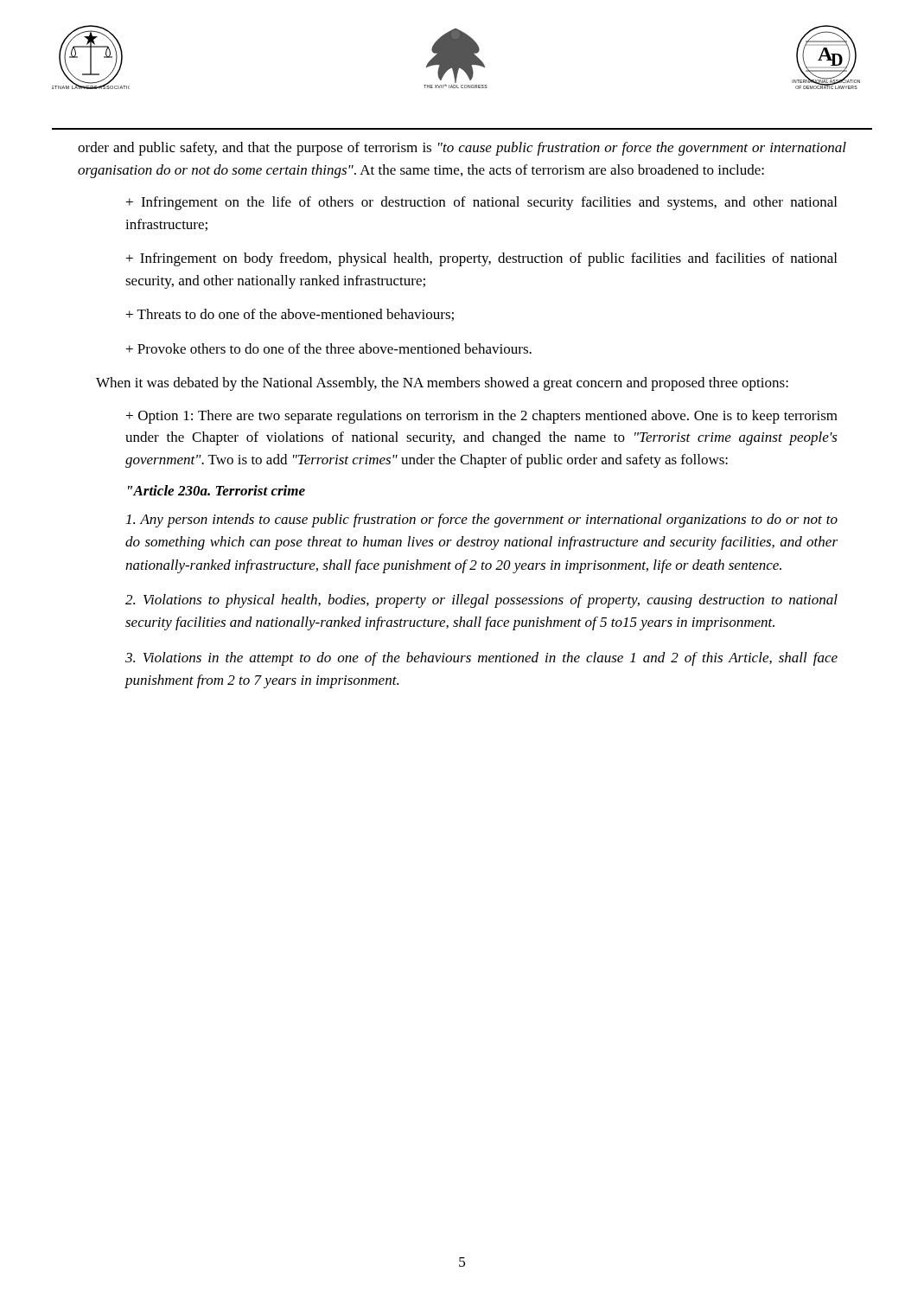Find the text block that reads "Violations to physical health, bodies, property or"
This screenshot has height=1297, width=924.
coord(481,611)
